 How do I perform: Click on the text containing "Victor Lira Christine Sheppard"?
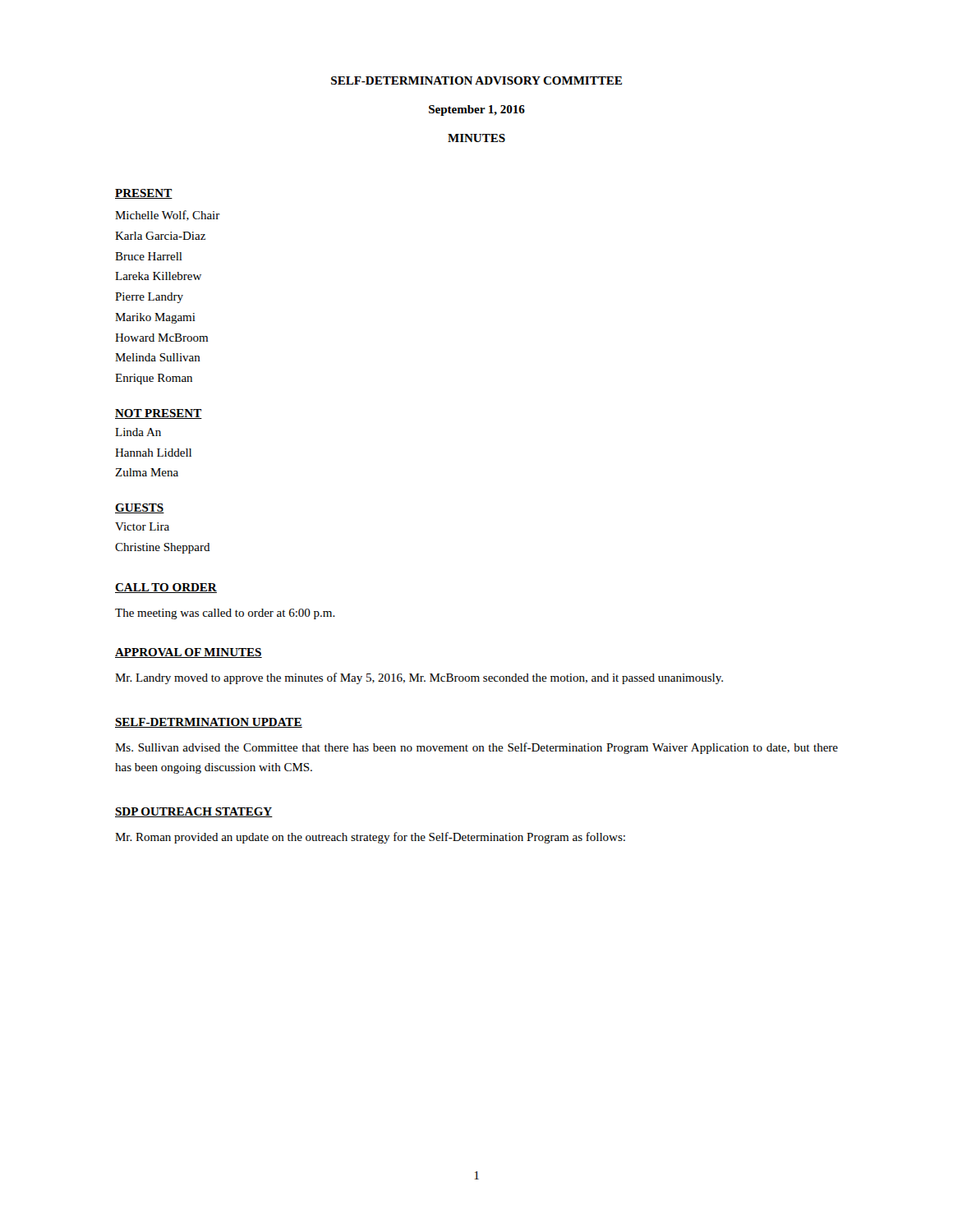click(x=162, y=537)
